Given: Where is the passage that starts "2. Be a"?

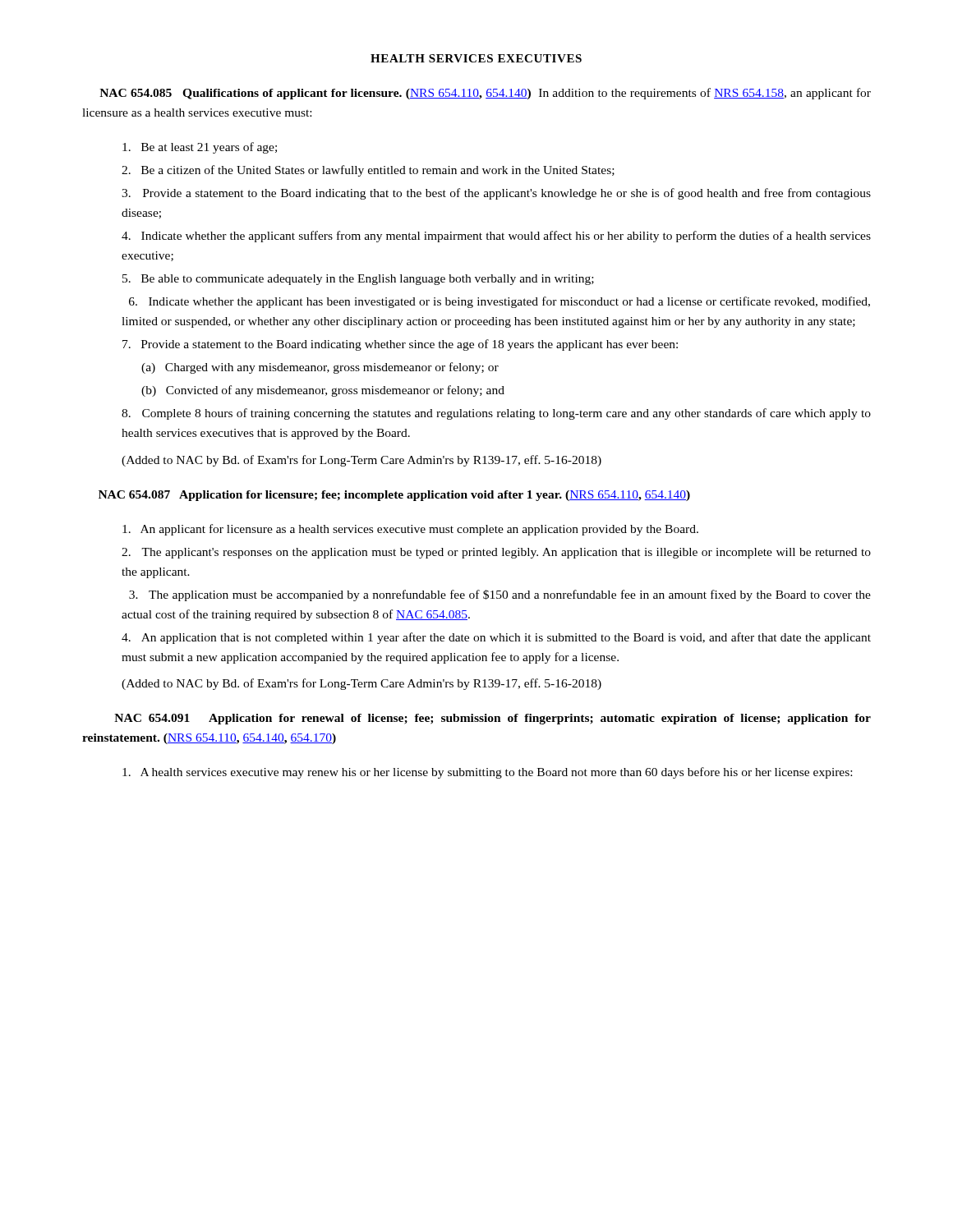Looking at the screenshot, I should point(368,170).
